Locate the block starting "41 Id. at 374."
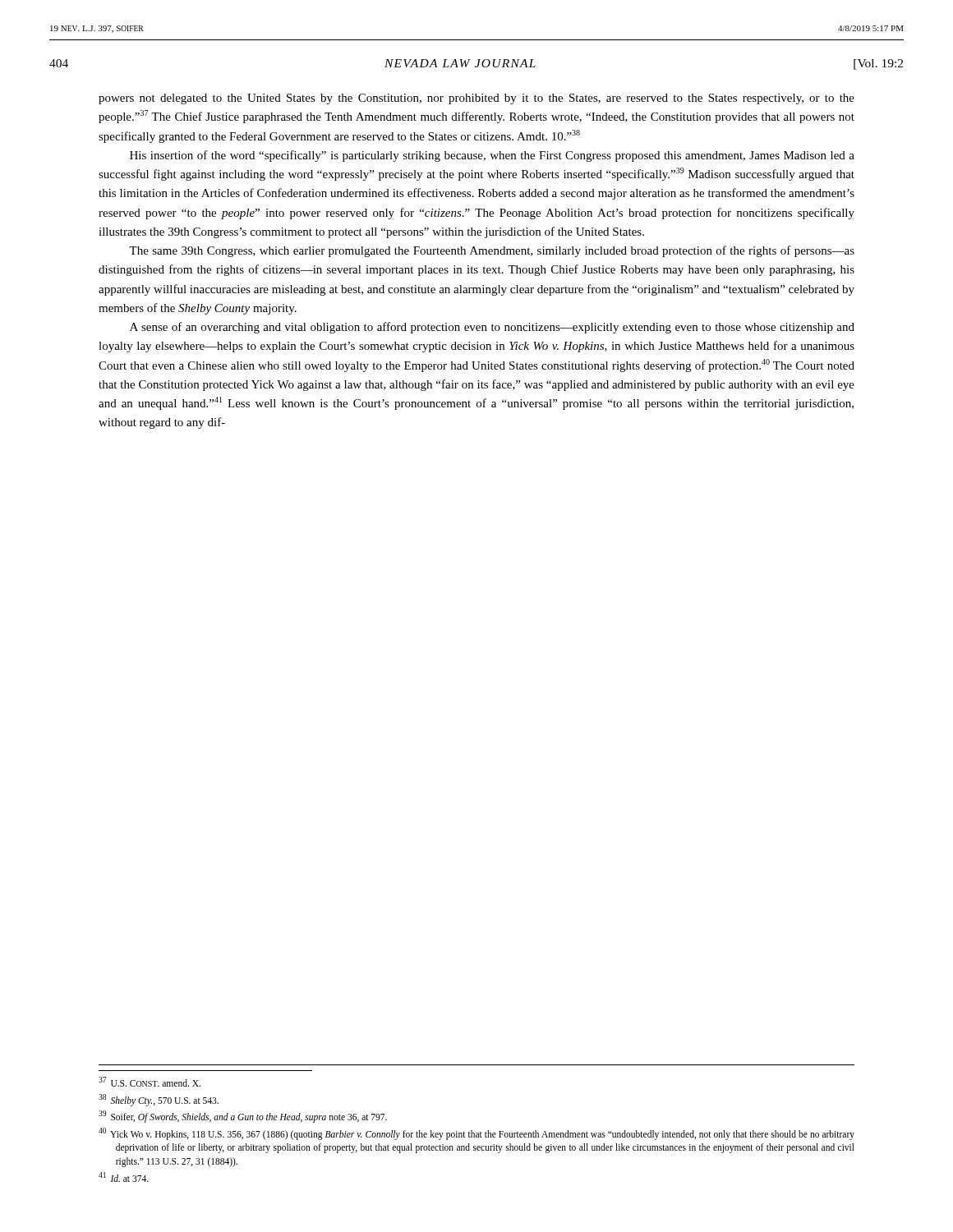 point(124,1177)
